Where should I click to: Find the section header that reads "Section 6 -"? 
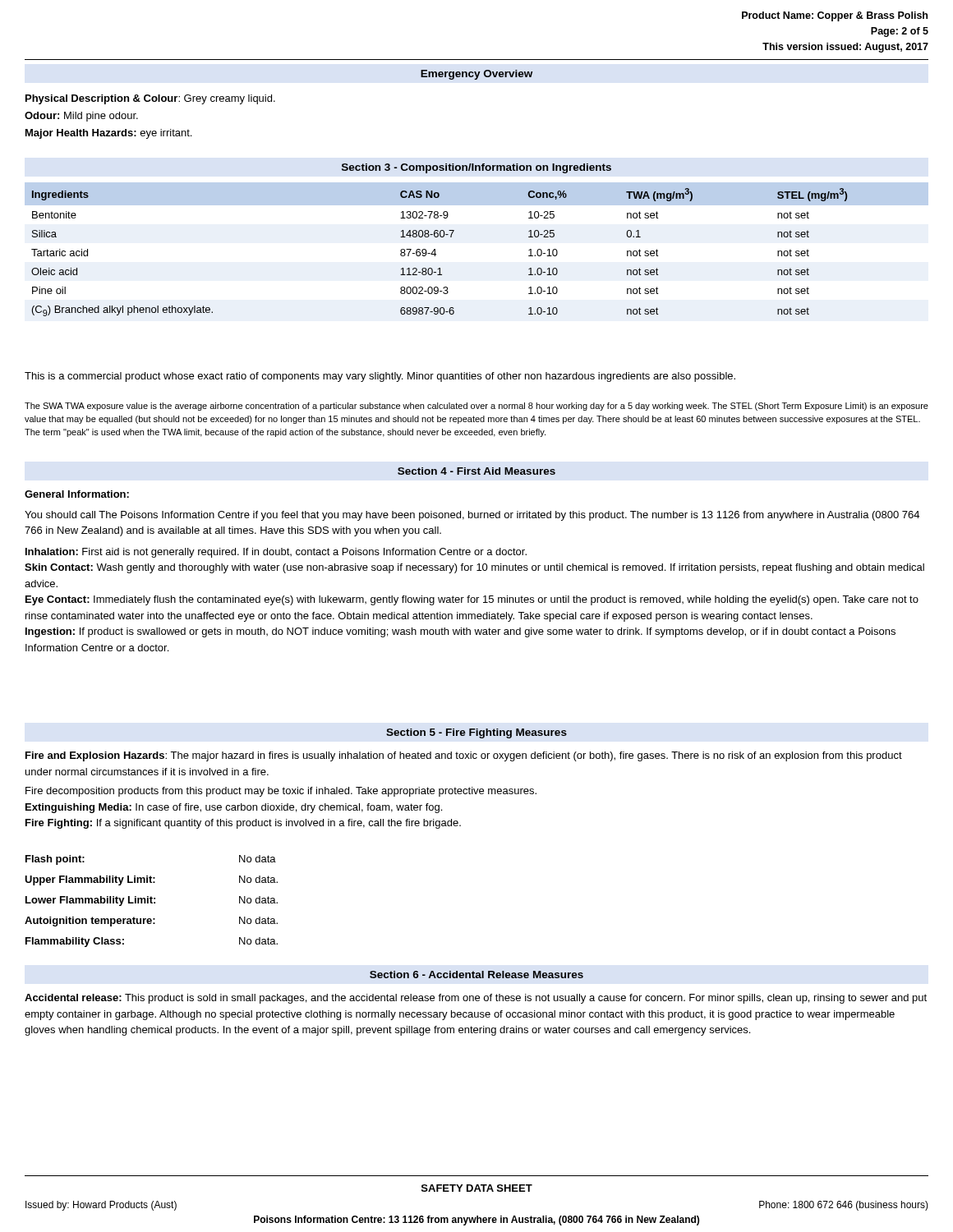point(476,975)
